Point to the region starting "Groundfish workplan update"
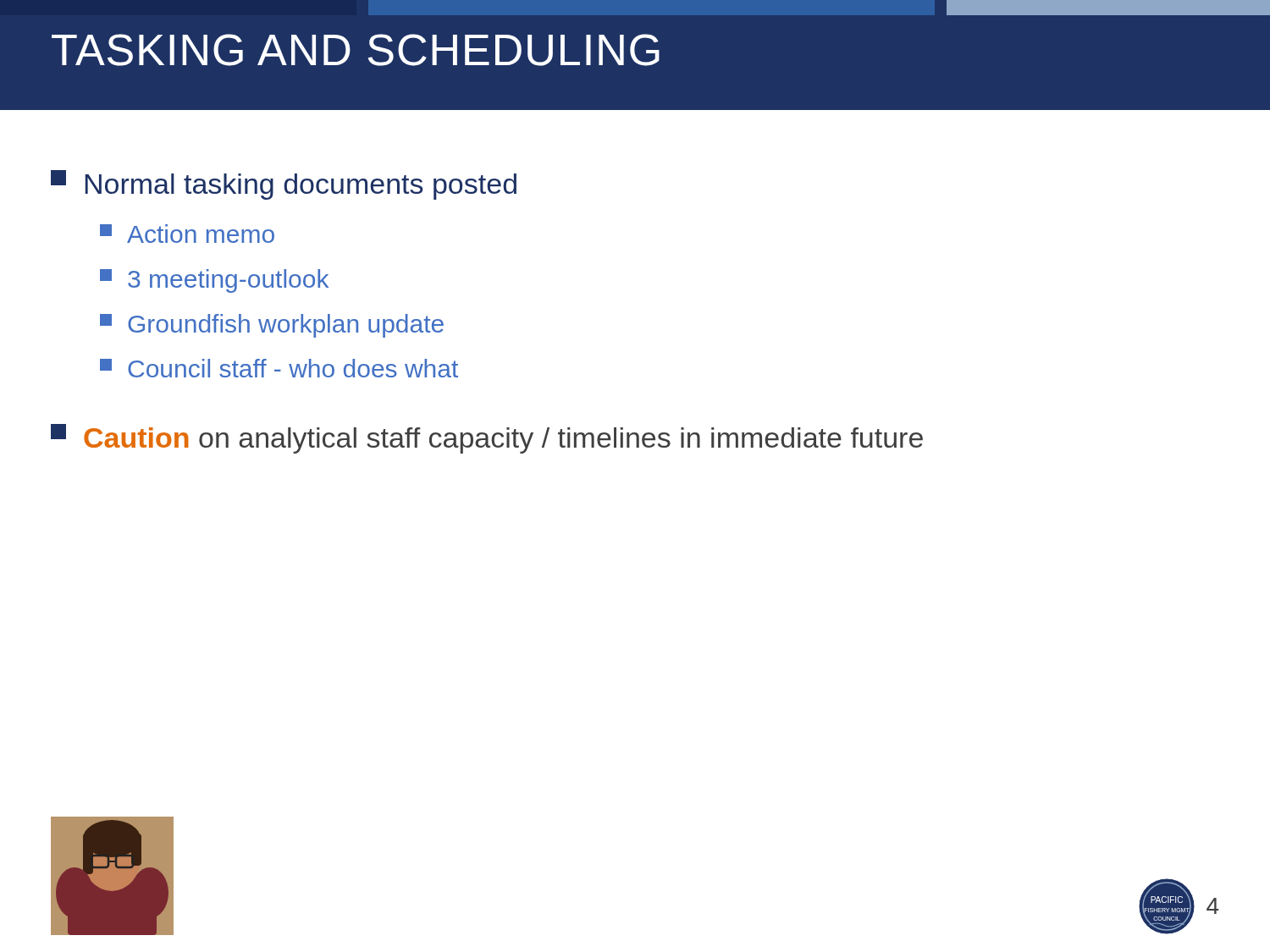 (272, 324)
